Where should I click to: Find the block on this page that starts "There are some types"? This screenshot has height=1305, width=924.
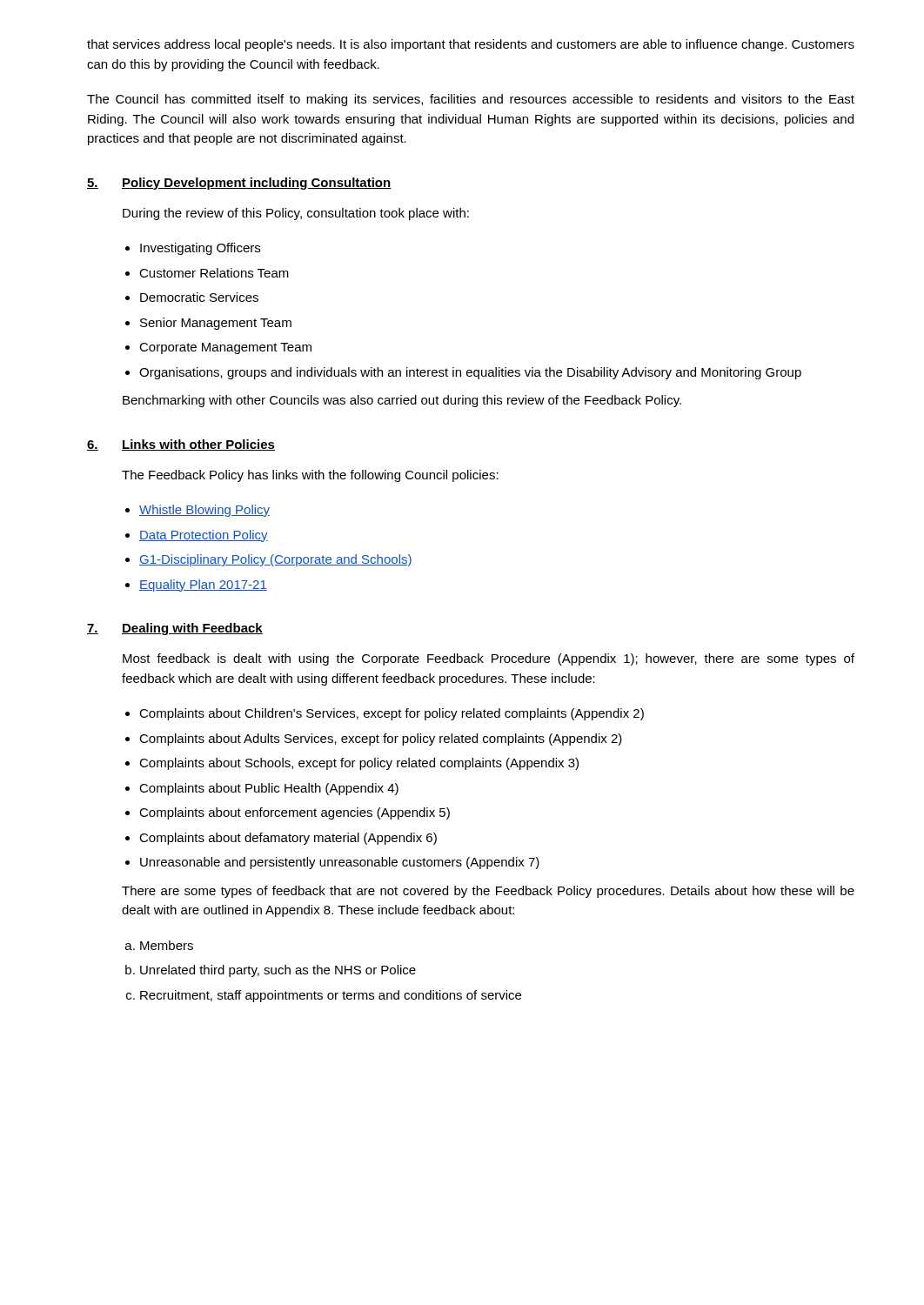pos(488,900)
